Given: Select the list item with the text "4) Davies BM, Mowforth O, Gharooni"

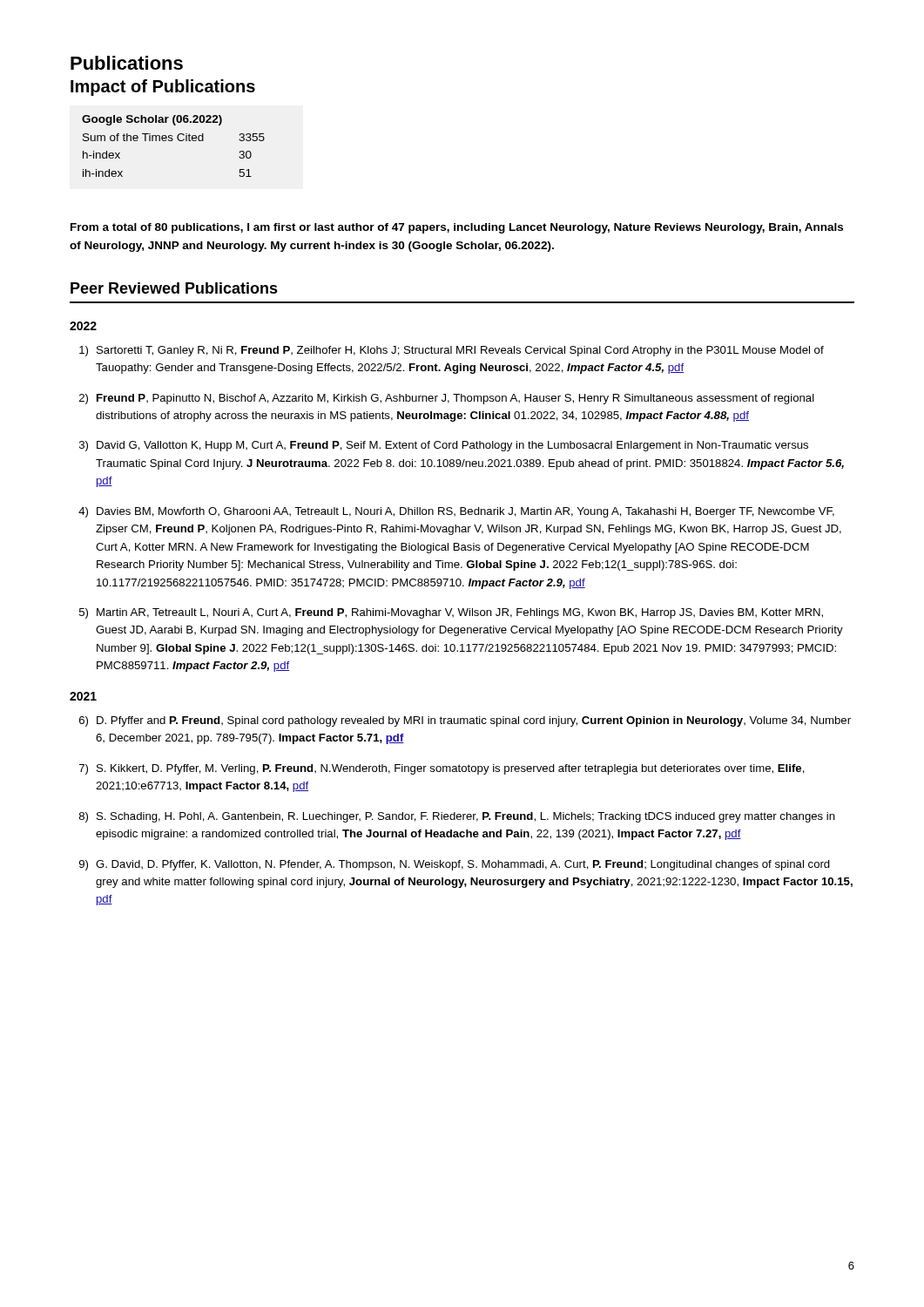Looking at the screenshot, I should pos(462,547).
